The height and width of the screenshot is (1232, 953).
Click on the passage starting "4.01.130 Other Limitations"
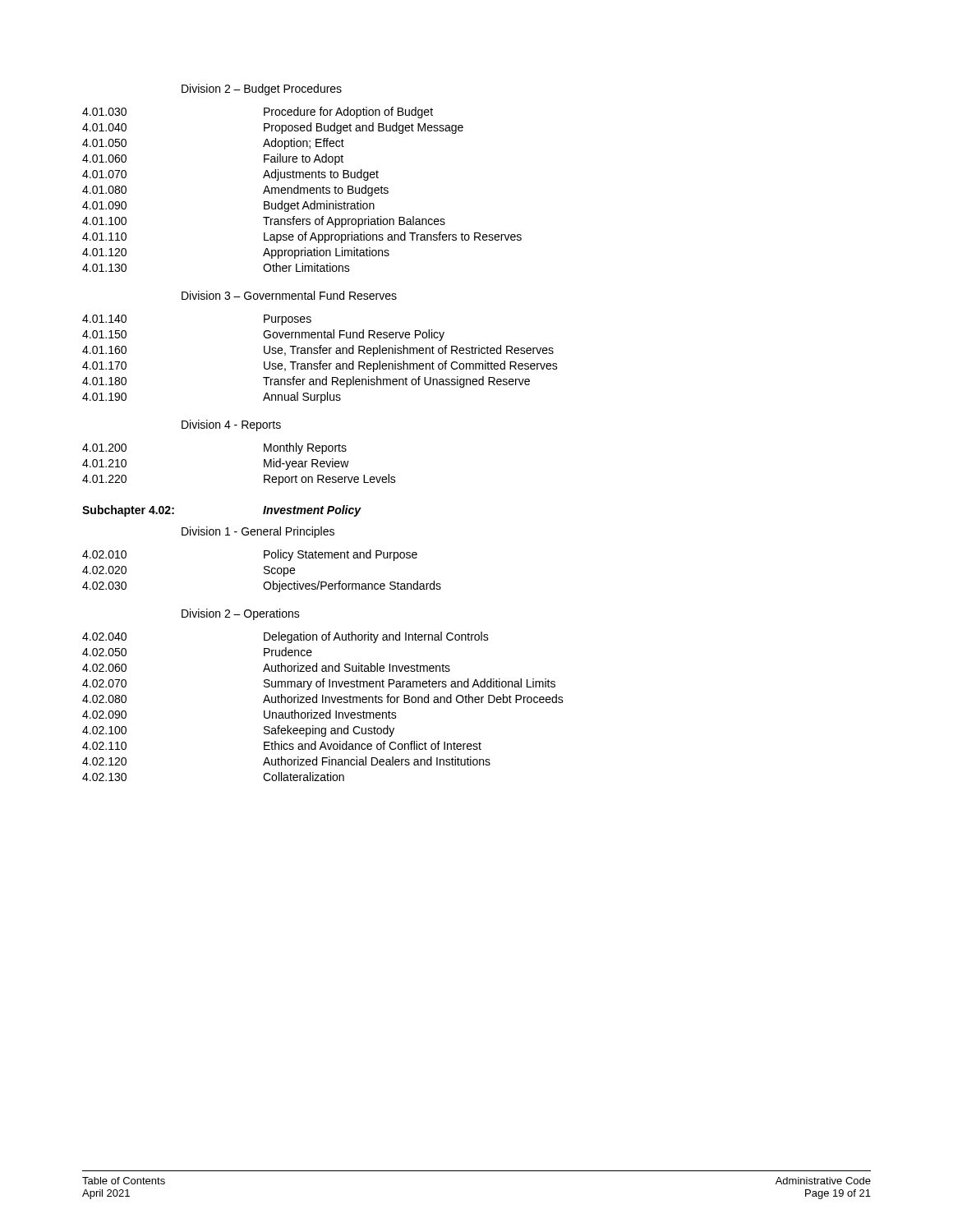(101, 267)
